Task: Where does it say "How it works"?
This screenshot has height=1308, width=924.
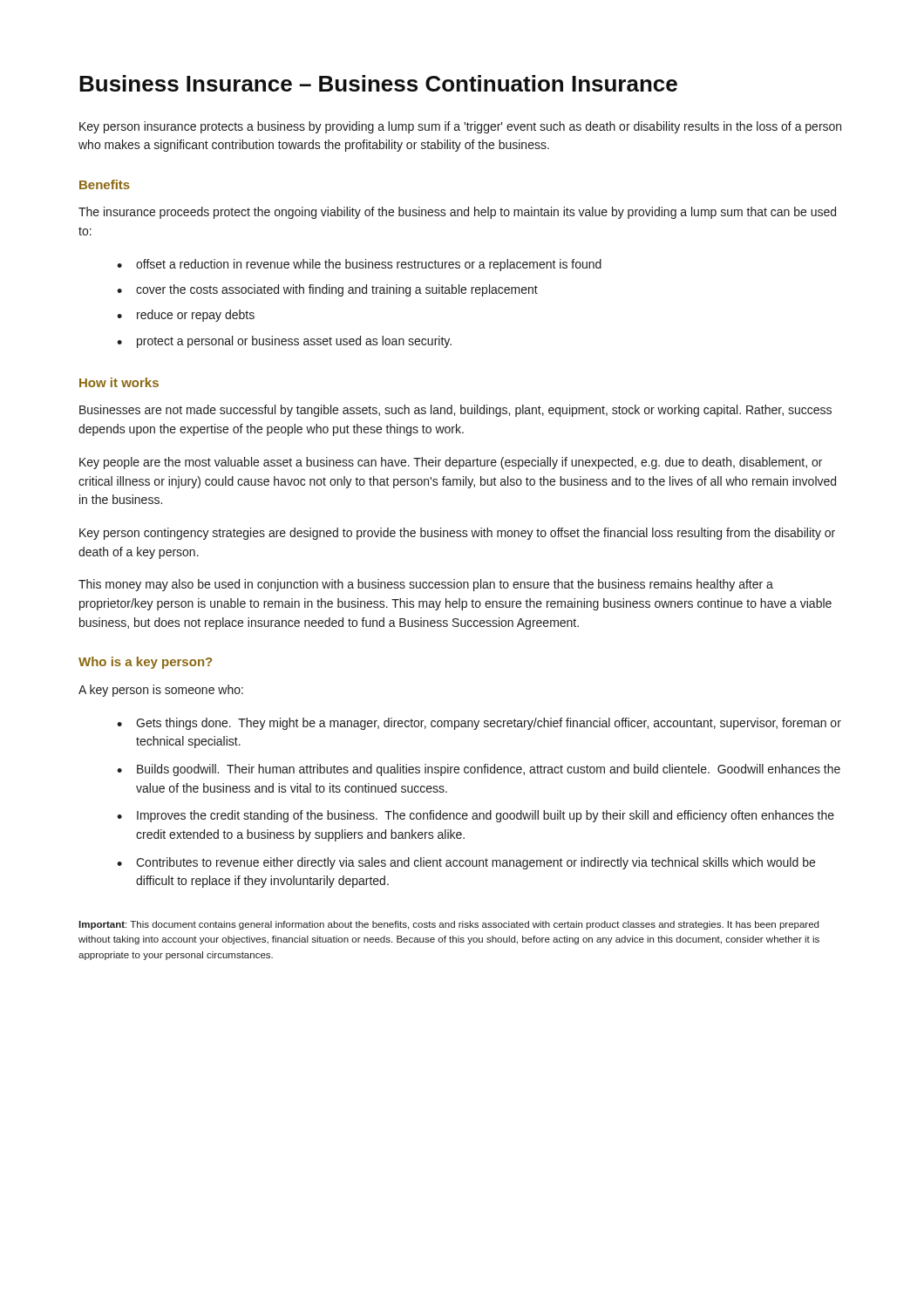Action: 119,382
